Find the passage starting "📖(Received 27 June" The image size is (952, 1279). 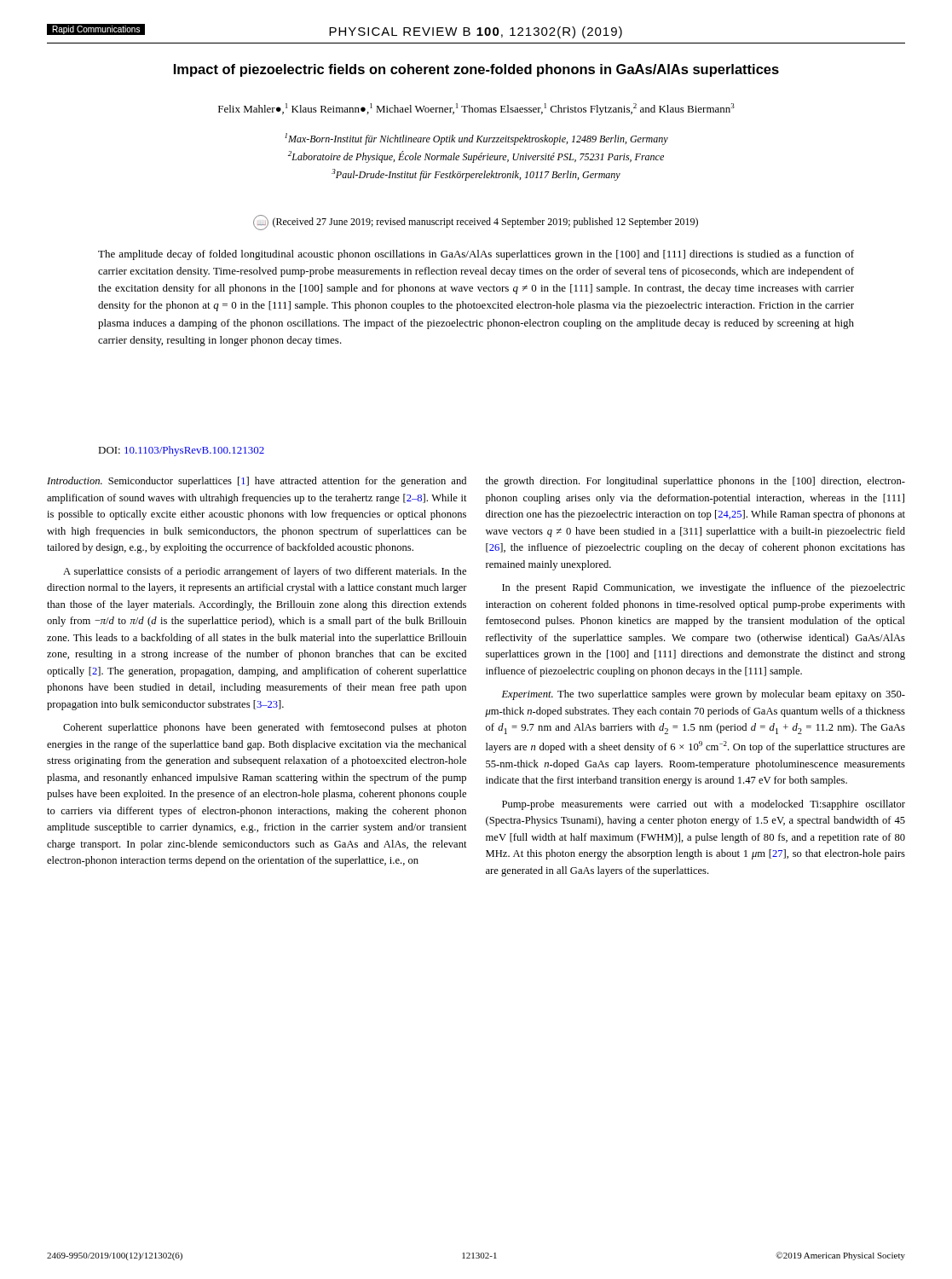[476, 223]
